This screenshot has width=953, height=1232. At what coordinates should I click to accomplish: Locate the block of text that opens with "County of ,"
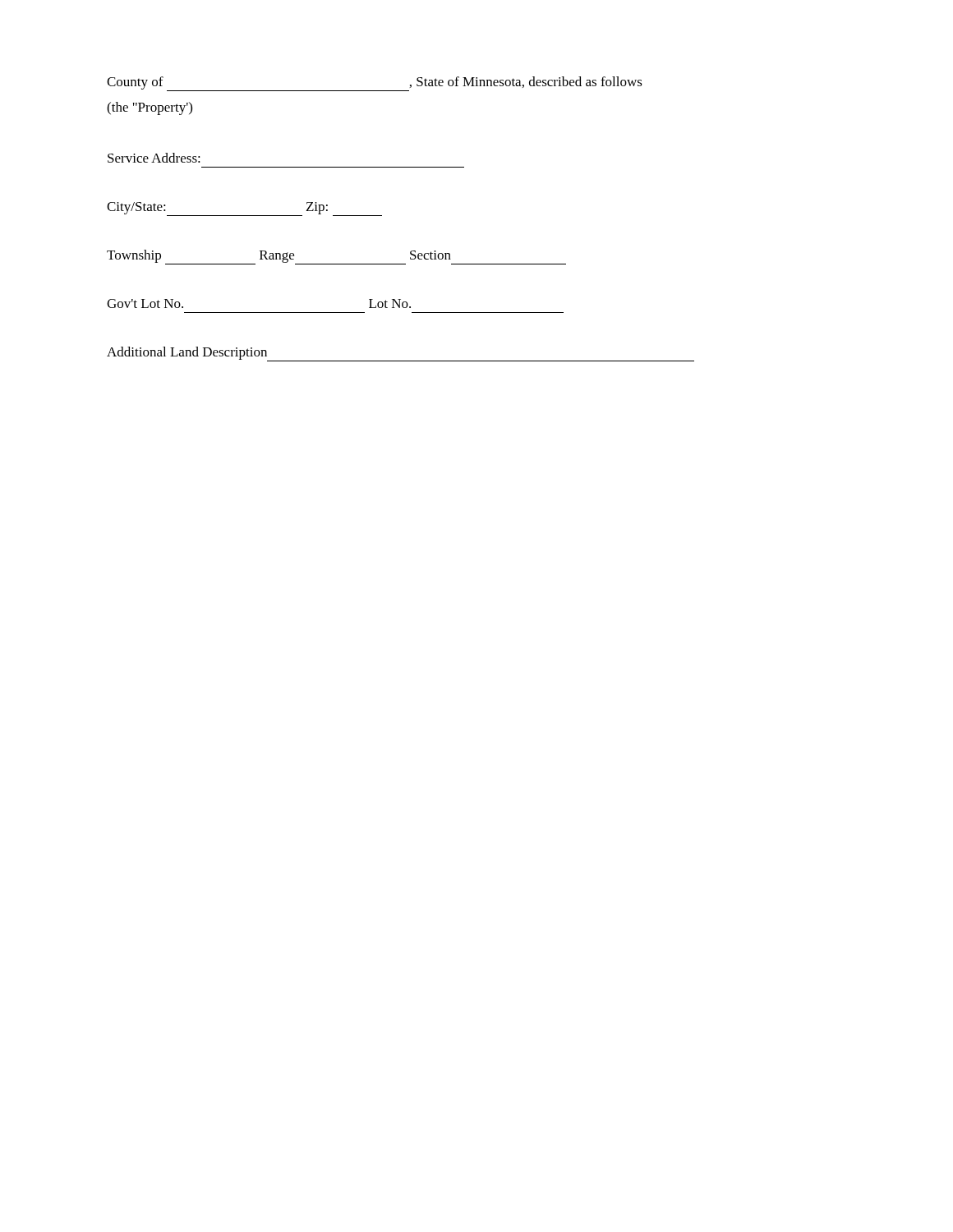point(375,83)
